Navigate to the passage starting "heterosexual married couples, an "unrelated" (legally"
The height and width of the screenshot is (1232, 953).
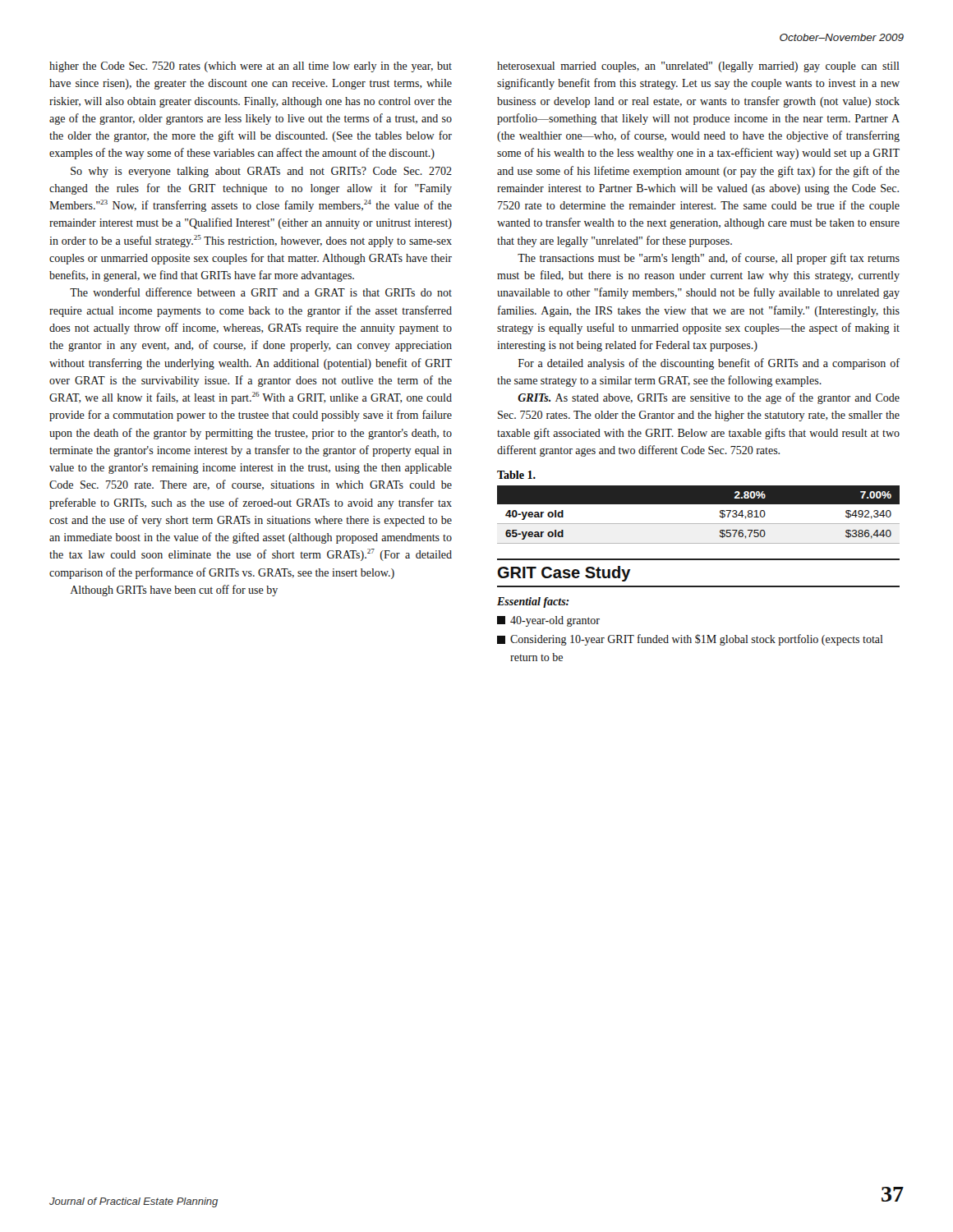click(698, 258)
